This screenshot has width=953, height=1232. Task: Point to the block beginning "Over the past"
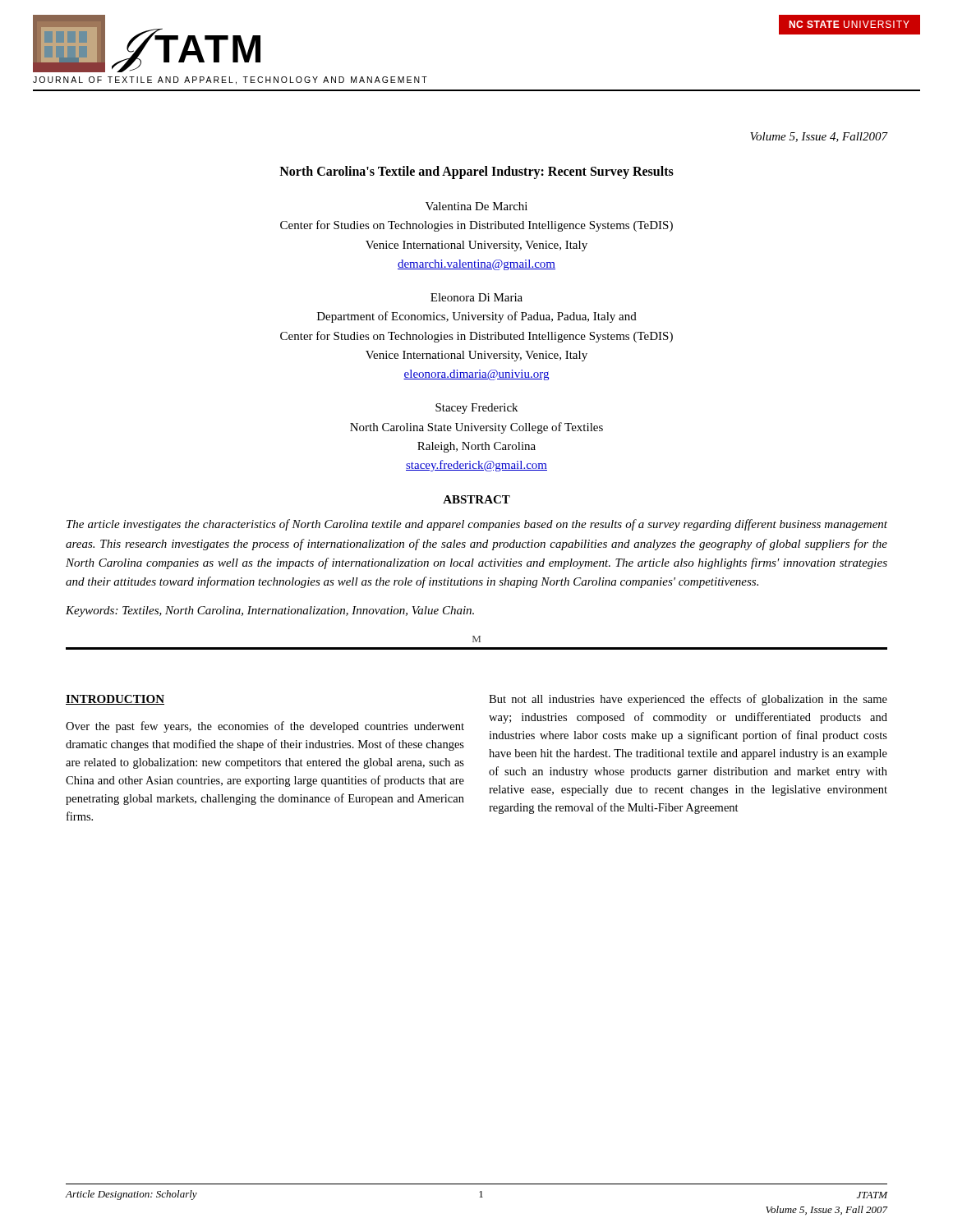pyautogui.click(x=265, y=771)
